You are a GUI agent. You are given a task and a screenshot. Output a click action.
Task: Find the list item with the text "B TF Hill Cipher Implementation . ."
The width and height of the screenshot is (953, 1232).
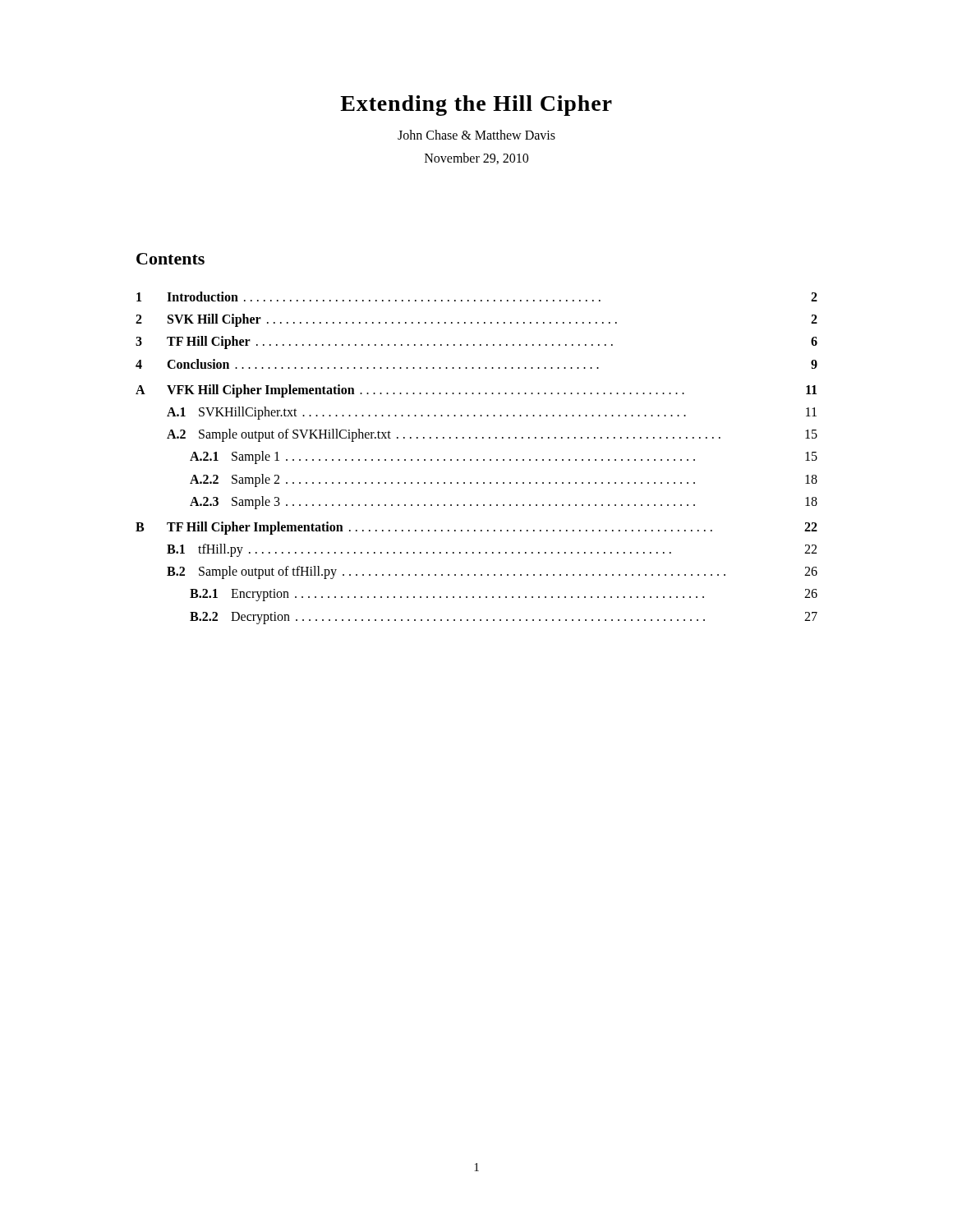(476, 527)
